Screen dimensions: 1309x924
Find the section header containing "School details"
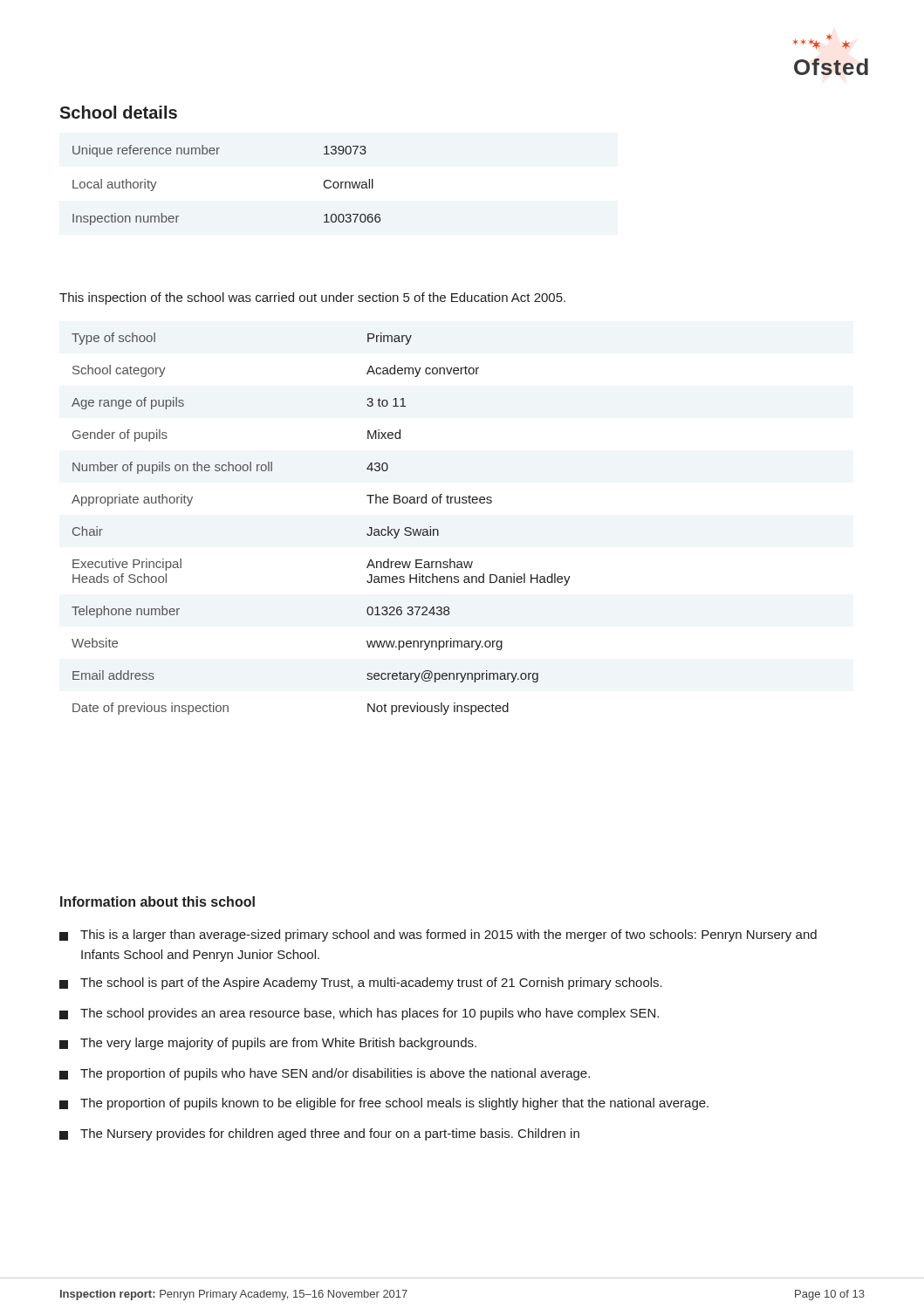119,113
